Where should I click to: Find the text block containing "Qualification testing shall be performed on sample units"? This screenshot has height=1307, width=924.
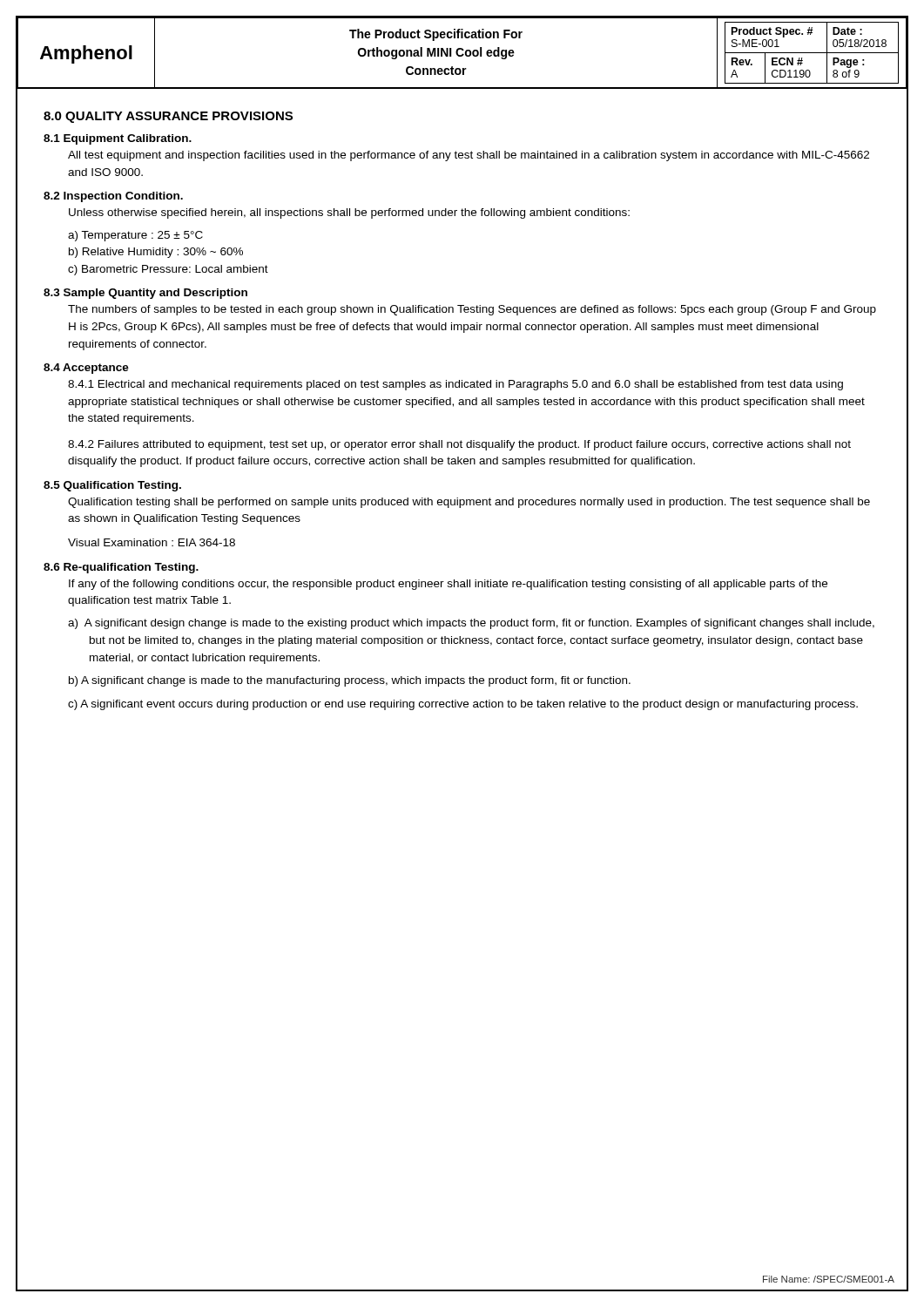[x=469, y=510]
